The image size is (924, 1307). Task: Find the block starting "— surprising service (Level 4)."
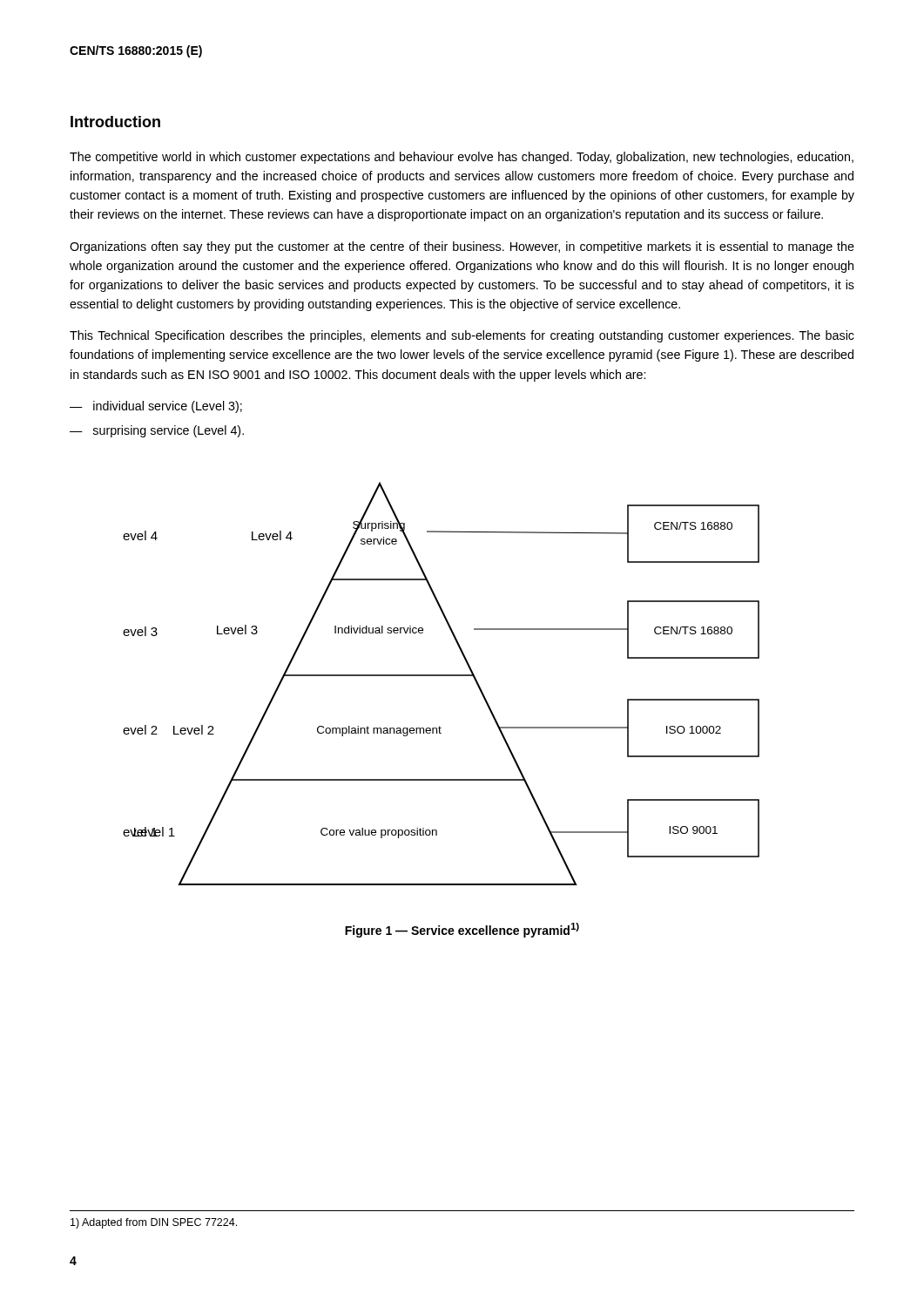pyautogui.click(x=157, y=430)
